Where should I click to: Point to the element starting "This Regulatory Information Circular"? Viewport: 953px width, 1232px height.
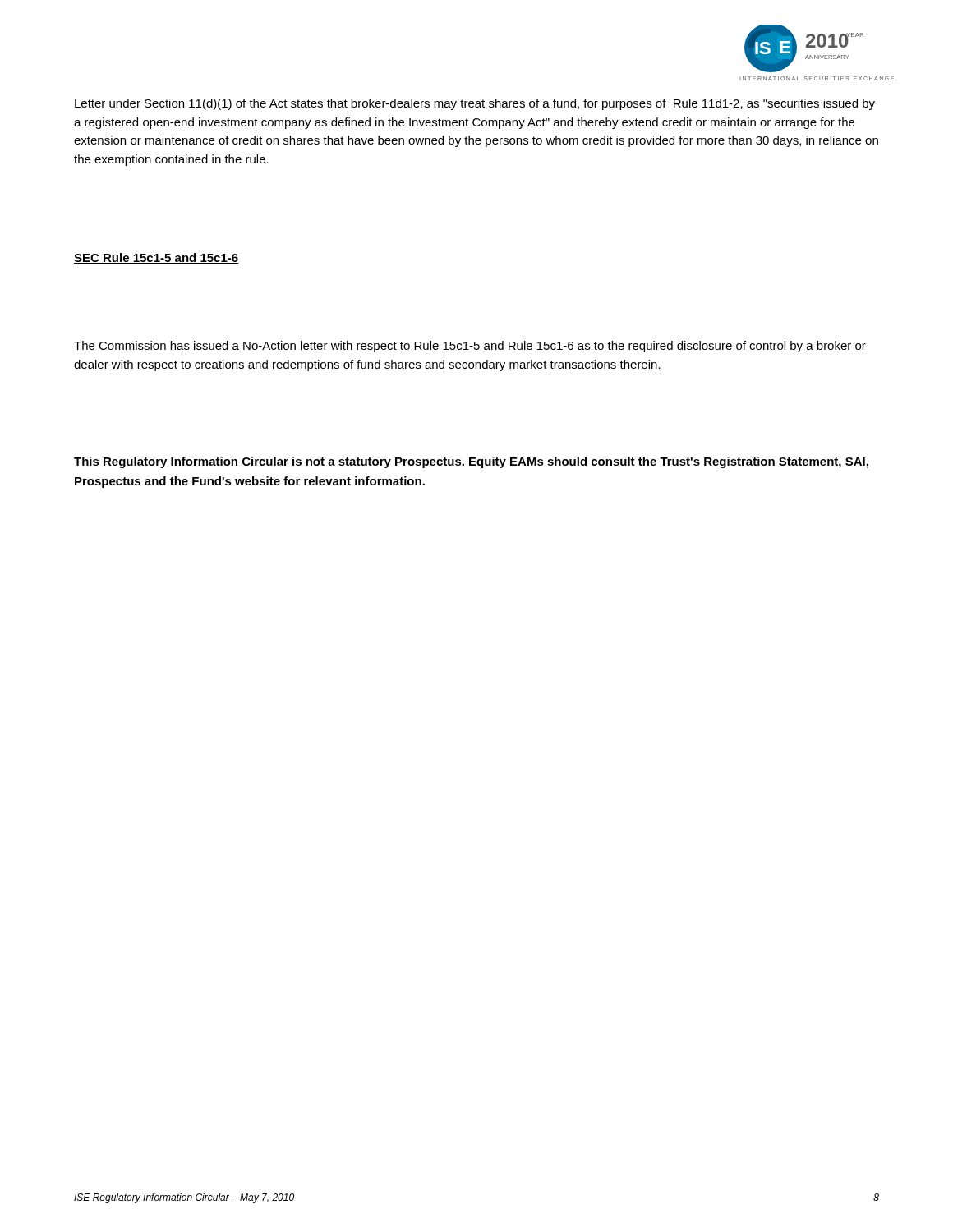(472, 471)
